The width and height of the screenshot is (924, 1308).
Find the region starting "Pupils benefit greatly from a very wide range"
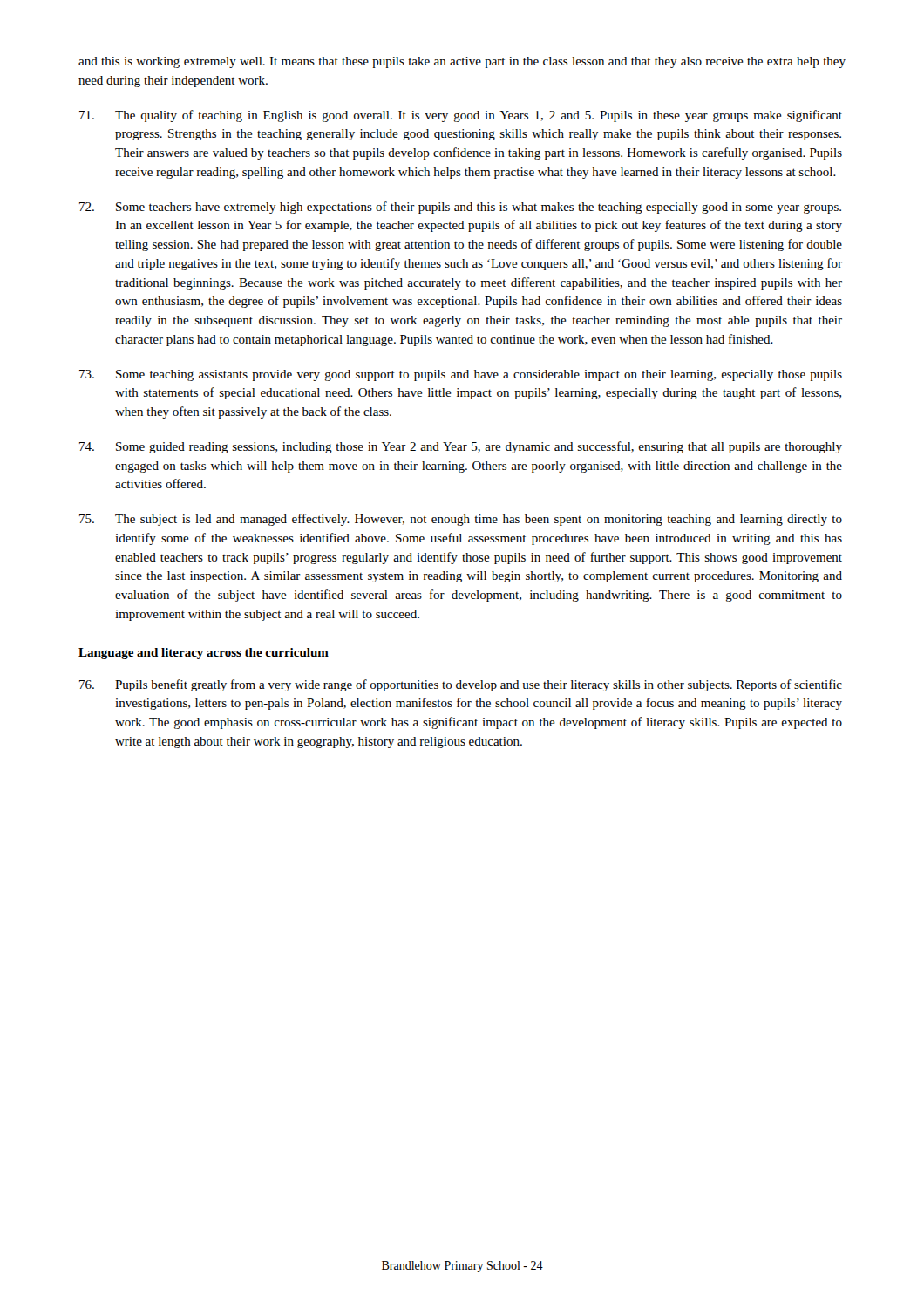(462, 713)
